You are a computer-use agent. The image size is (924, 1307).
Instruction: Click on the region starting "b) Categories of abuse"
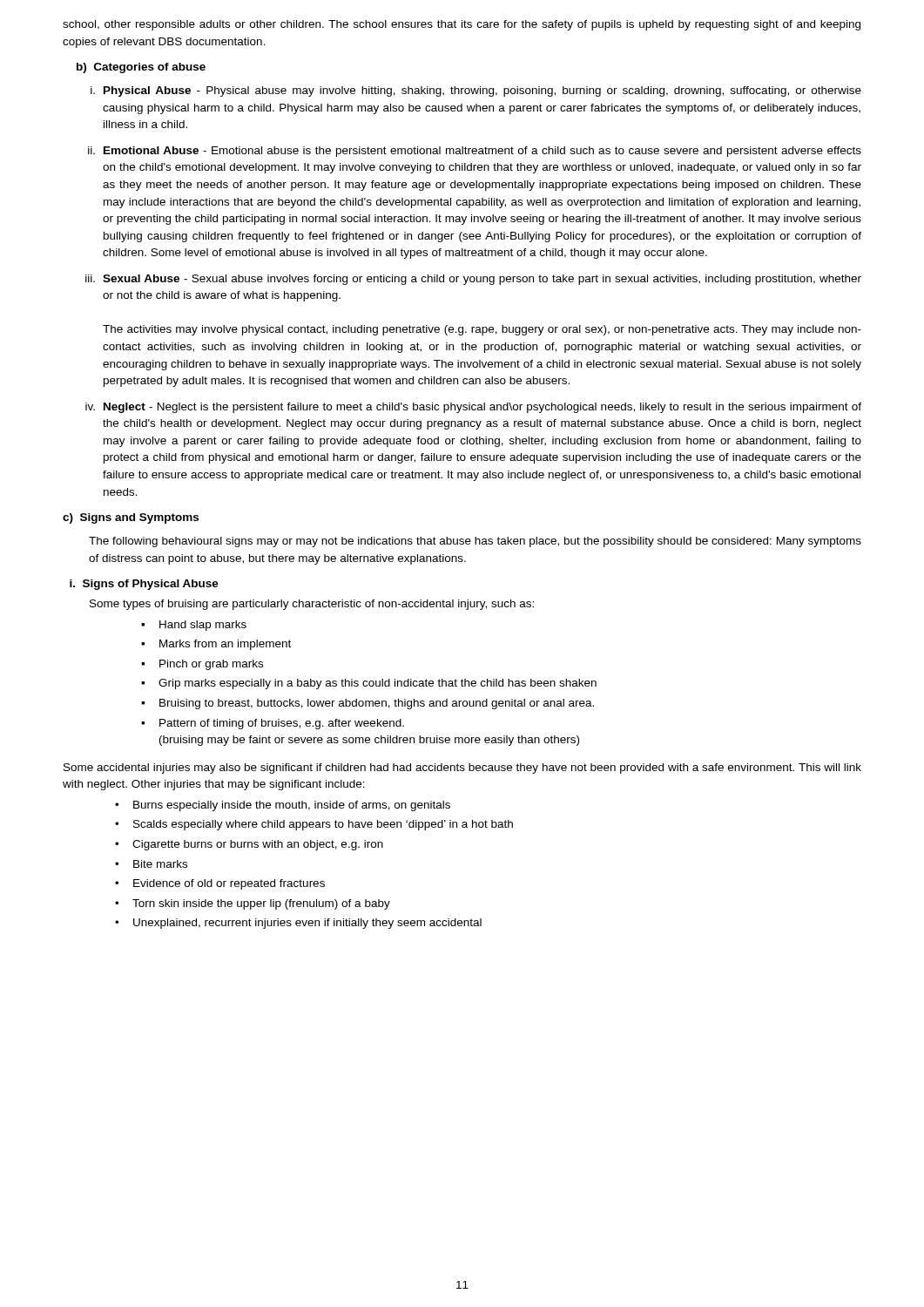point(134,67)
